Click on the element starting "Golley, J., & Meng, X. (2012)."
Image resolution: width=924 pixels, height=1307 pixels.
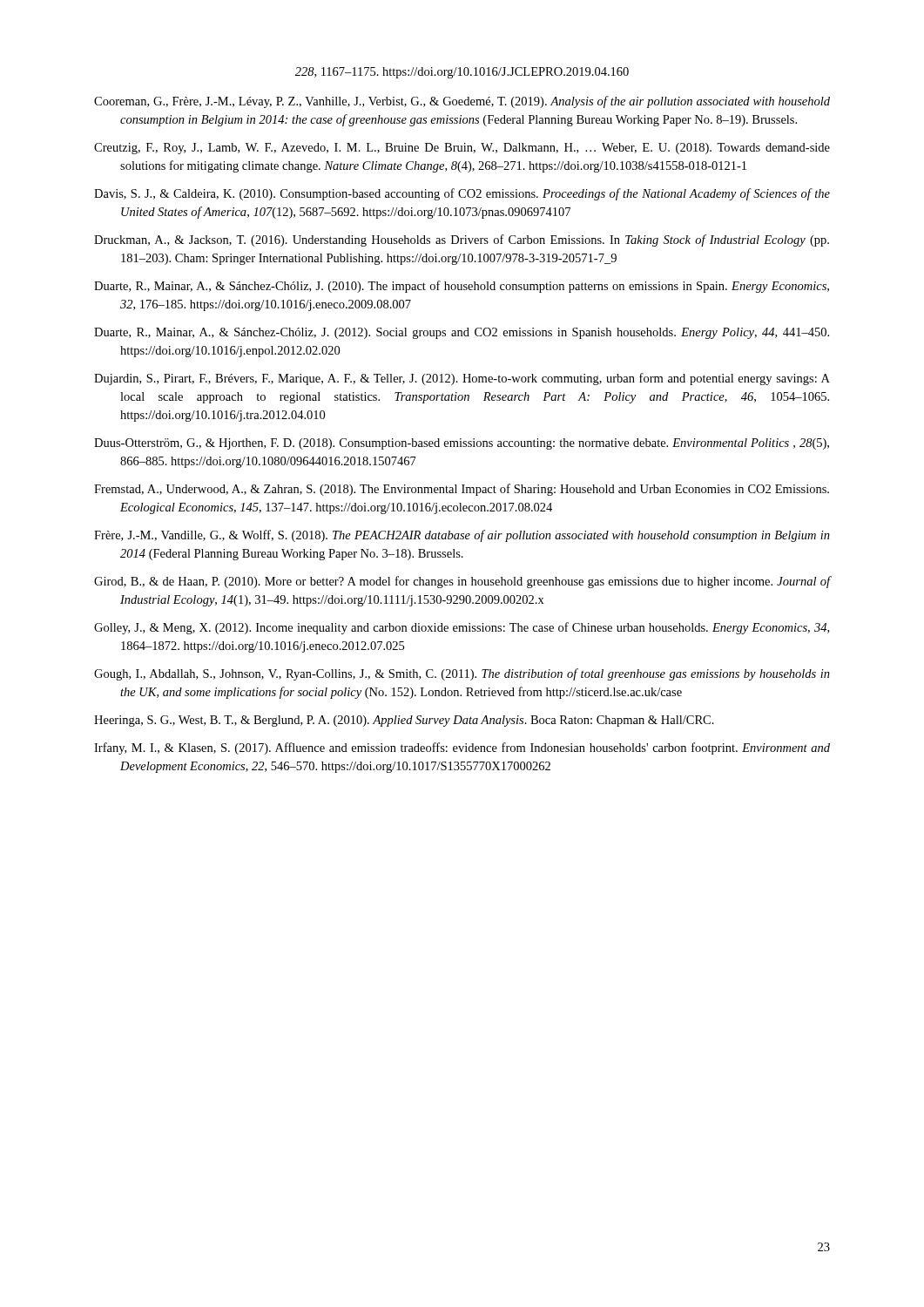tap(462, 637)
